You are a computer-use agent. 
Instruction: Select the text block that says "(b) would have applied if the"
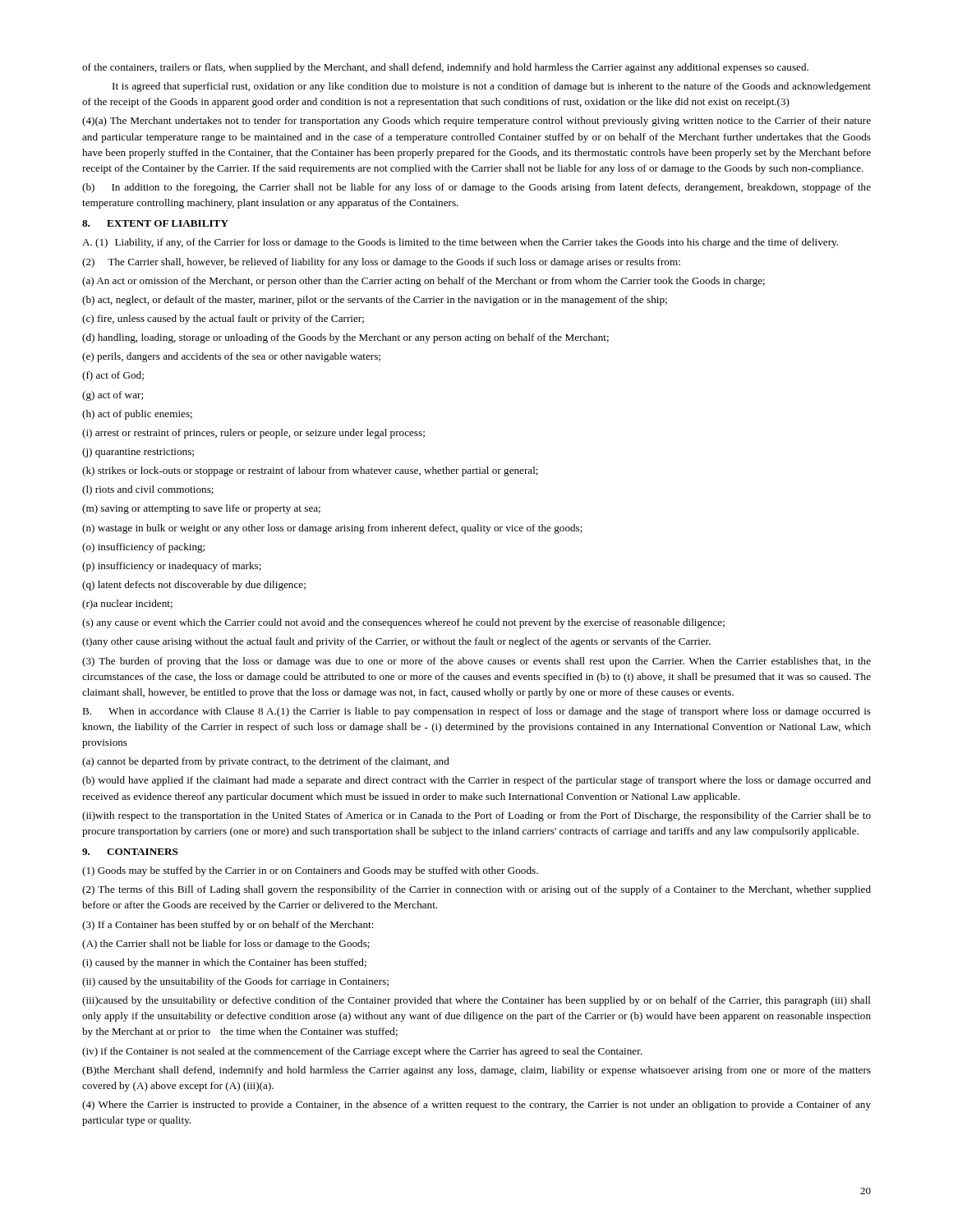[476, 788]
